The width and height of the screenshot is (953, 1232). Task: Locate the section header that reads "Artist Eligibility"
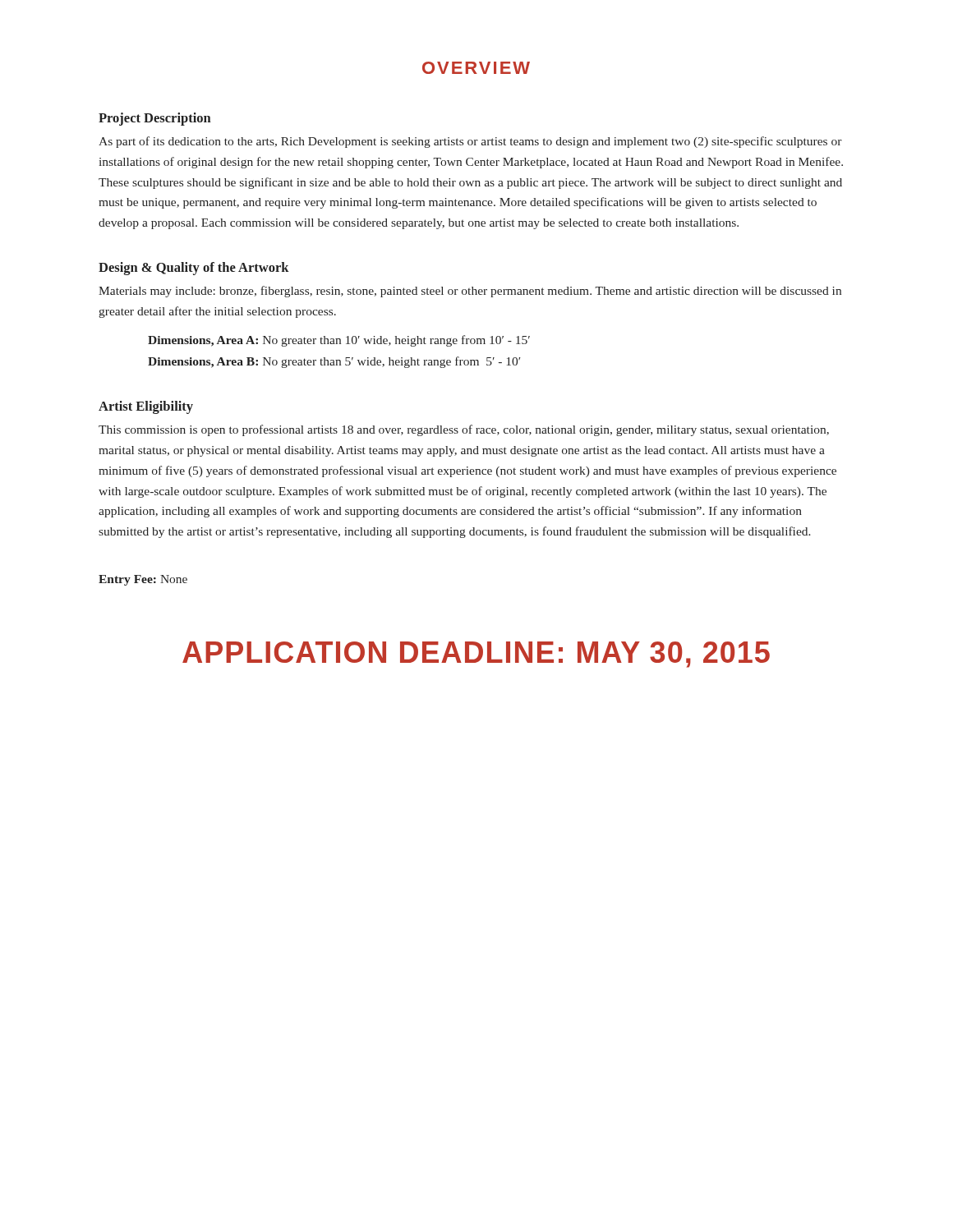(x=146, y=406)
